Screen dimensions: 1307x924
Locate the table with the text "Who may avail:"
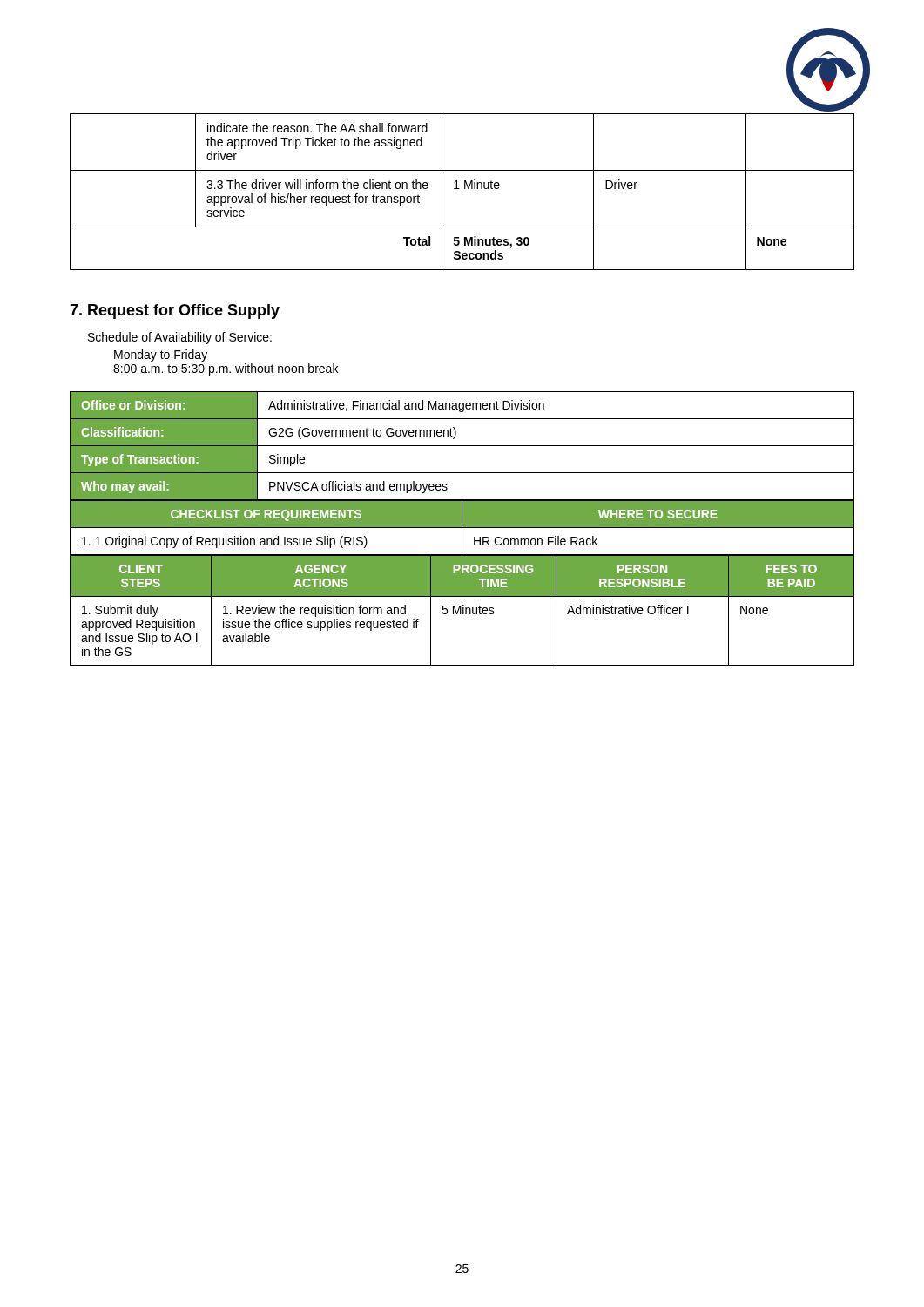462,446
